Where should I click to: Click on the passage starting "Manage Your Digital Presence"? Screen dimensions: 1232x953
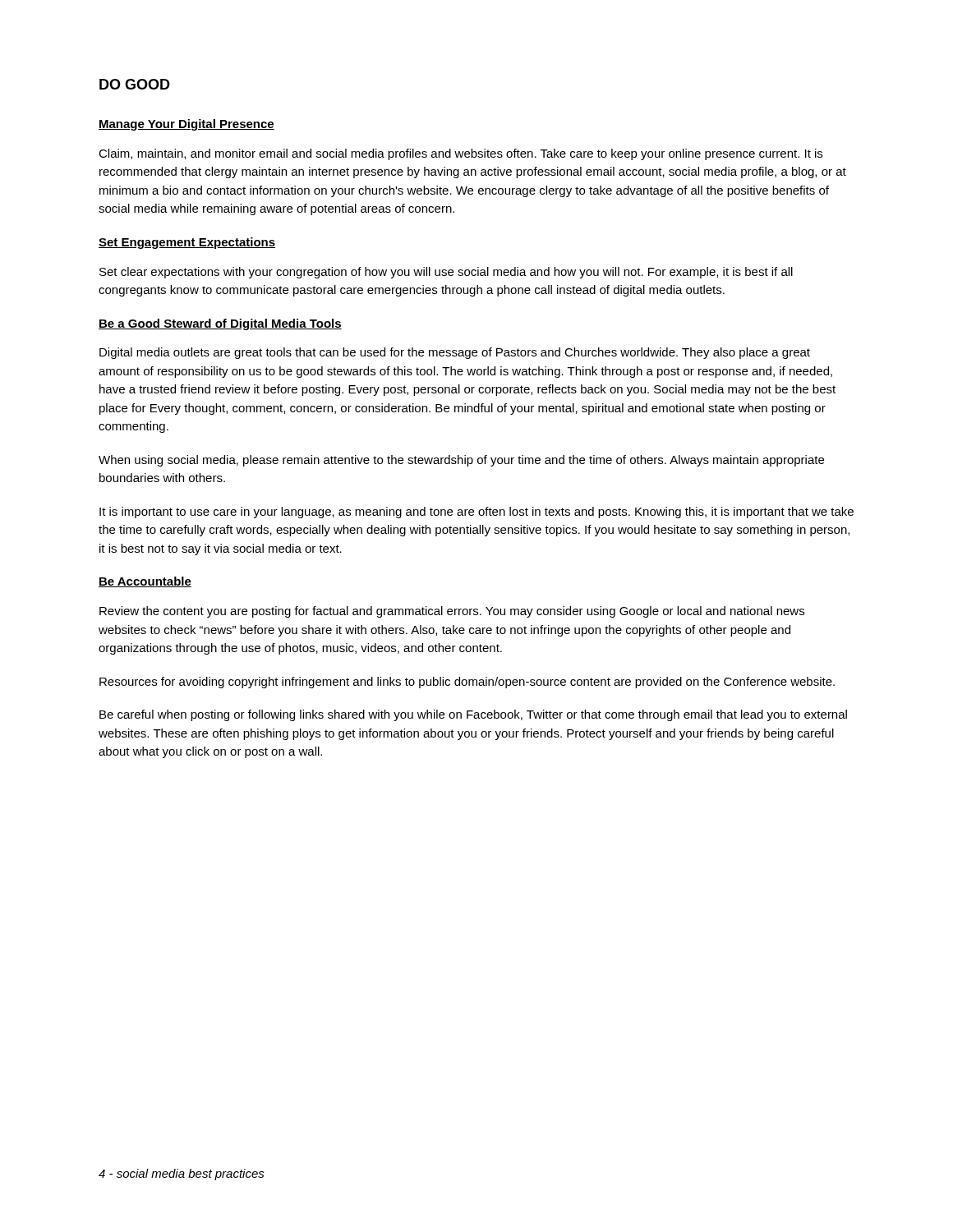click(186, 124)
